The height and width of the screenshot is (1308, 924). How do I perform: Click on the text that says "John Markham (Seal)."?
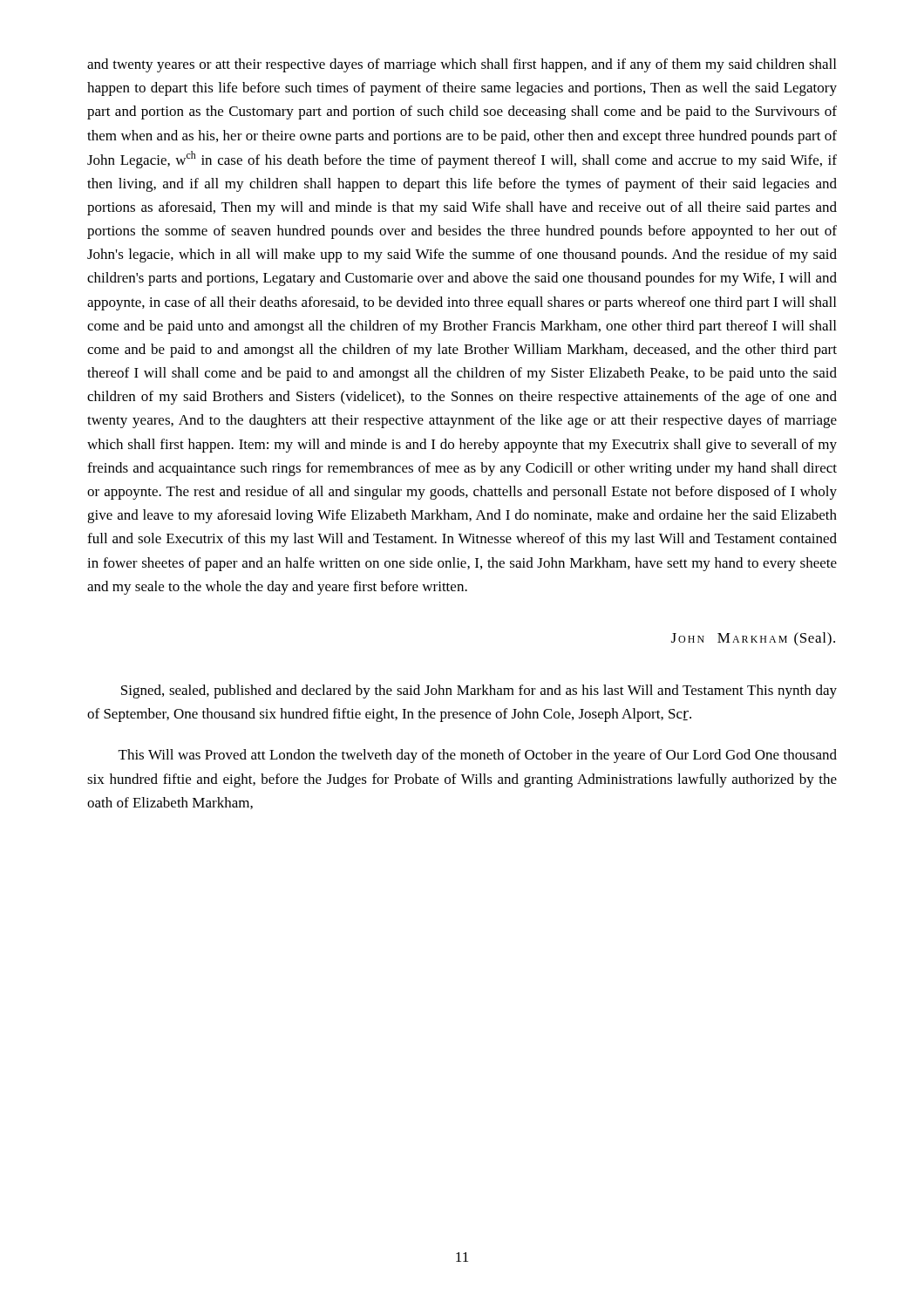point(754,638)
